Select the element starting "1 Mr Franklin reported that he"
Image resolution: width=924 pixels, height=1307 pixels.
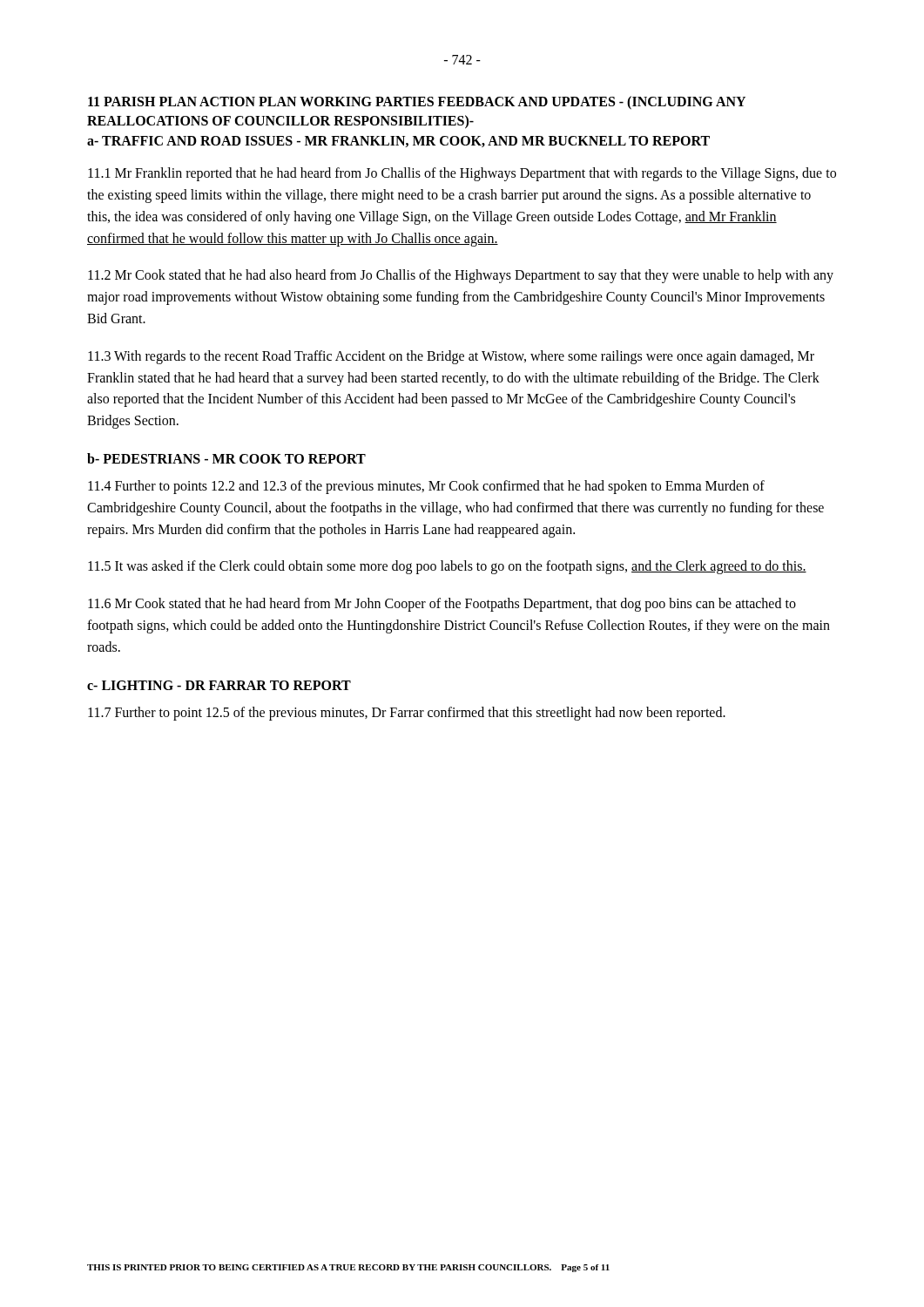point(462,206)
